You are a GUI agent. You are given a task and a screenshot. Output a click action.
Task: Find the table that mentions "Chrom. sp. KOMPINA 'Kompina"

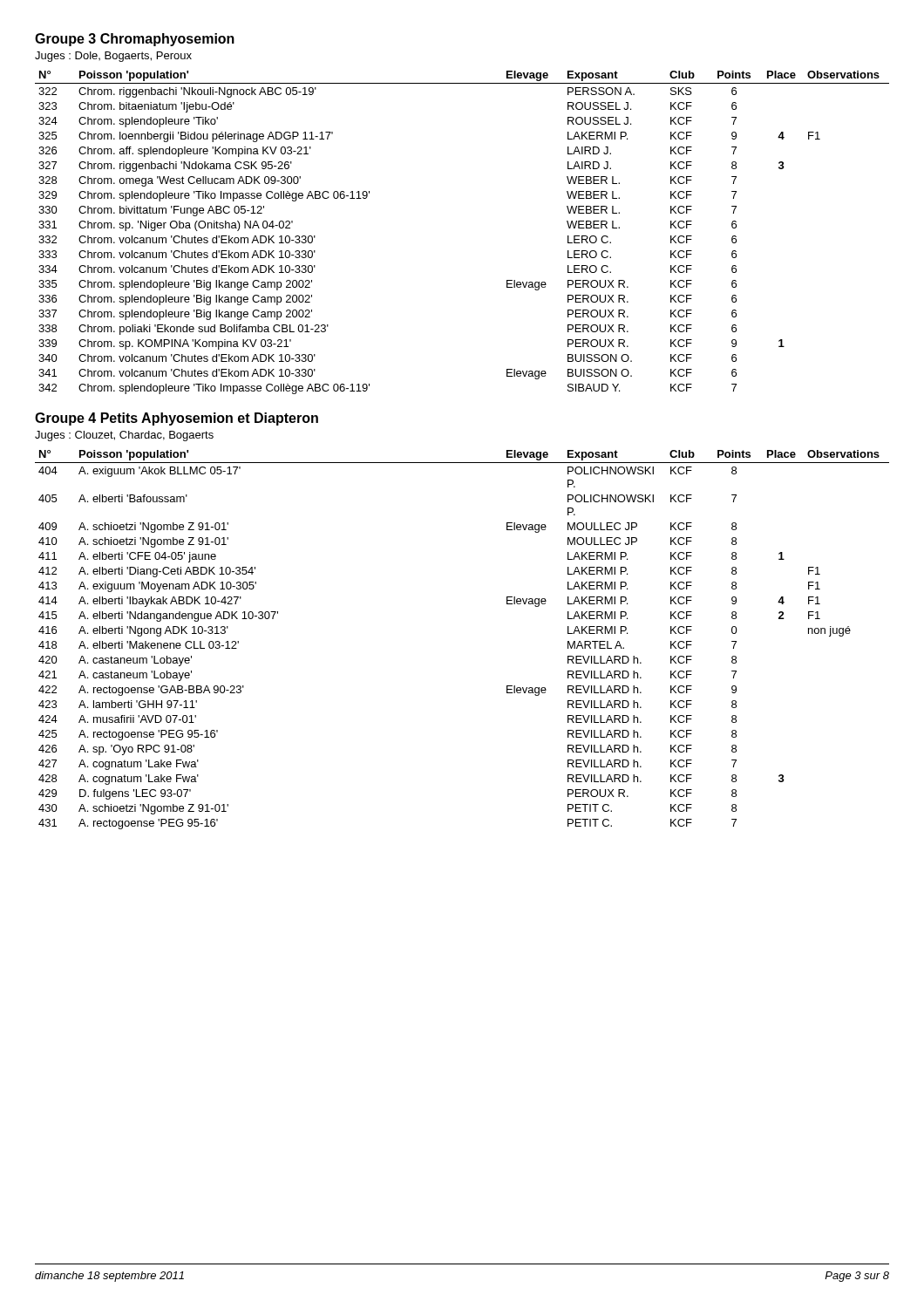462,231
